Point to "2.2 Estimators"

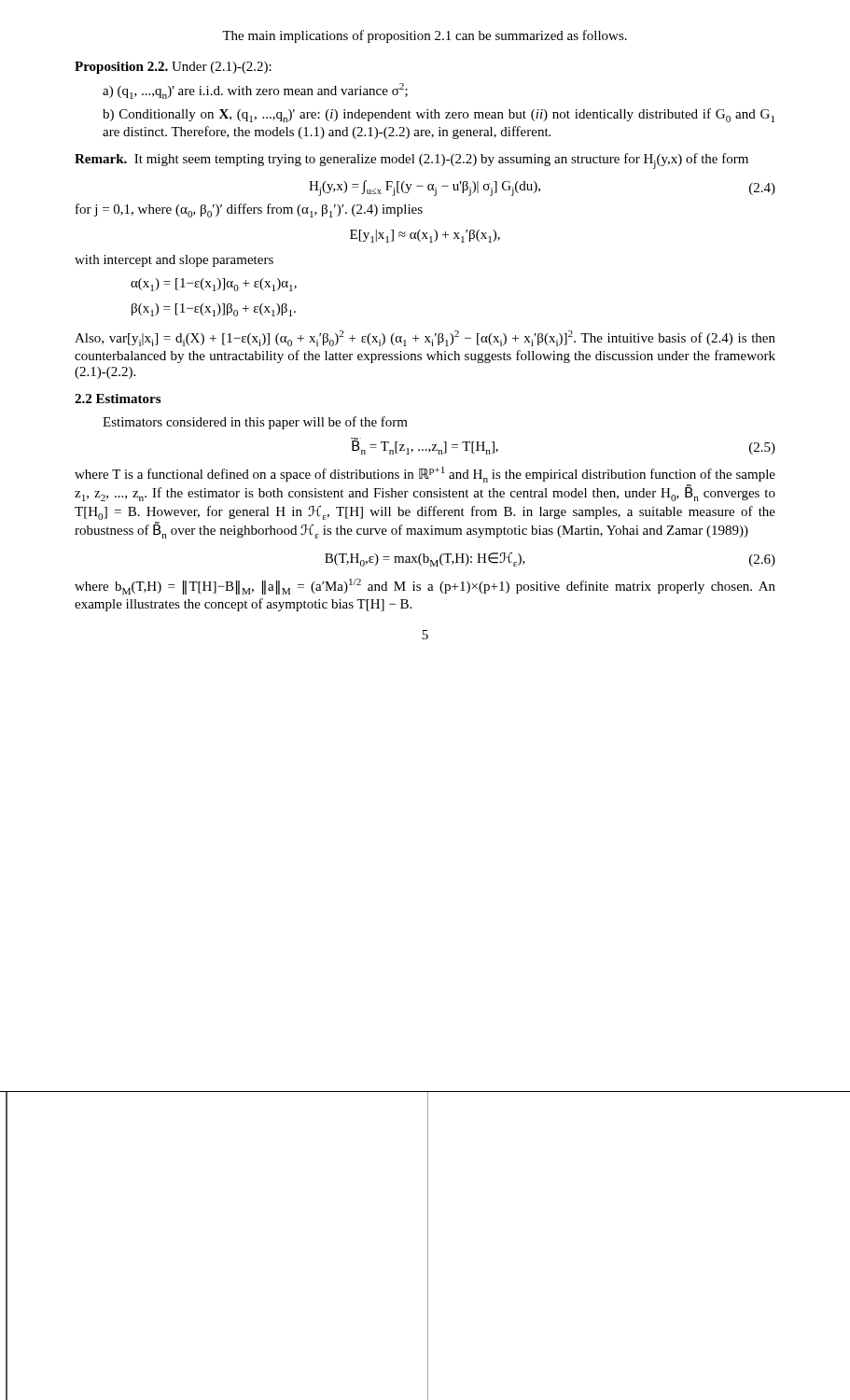point(118,399)
